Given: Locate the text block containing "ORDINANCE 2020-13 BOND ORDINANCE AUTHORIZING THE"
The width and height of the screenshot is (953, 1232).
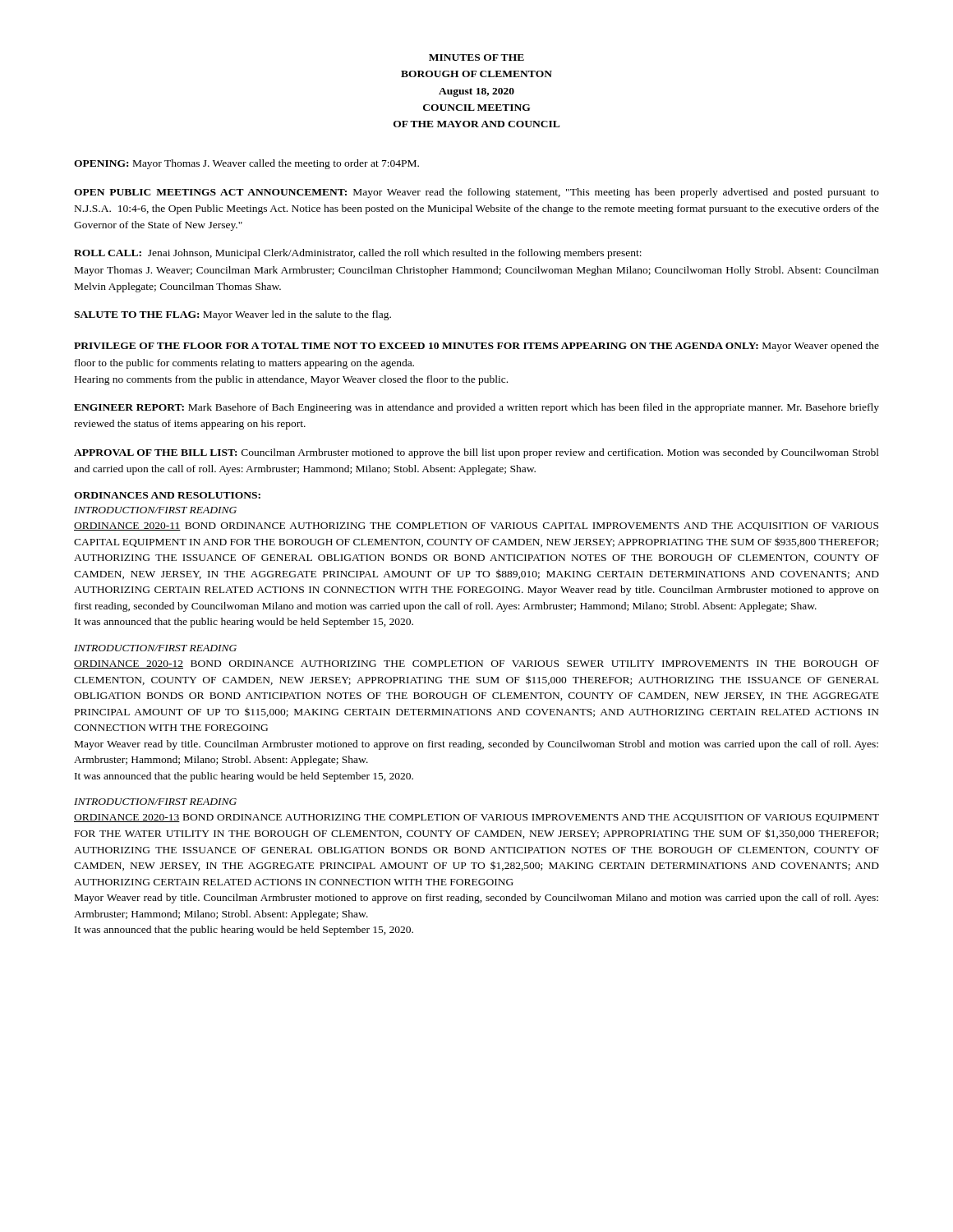Looking at the screenshot, I should pyautogui.click(x=476, y=873).
